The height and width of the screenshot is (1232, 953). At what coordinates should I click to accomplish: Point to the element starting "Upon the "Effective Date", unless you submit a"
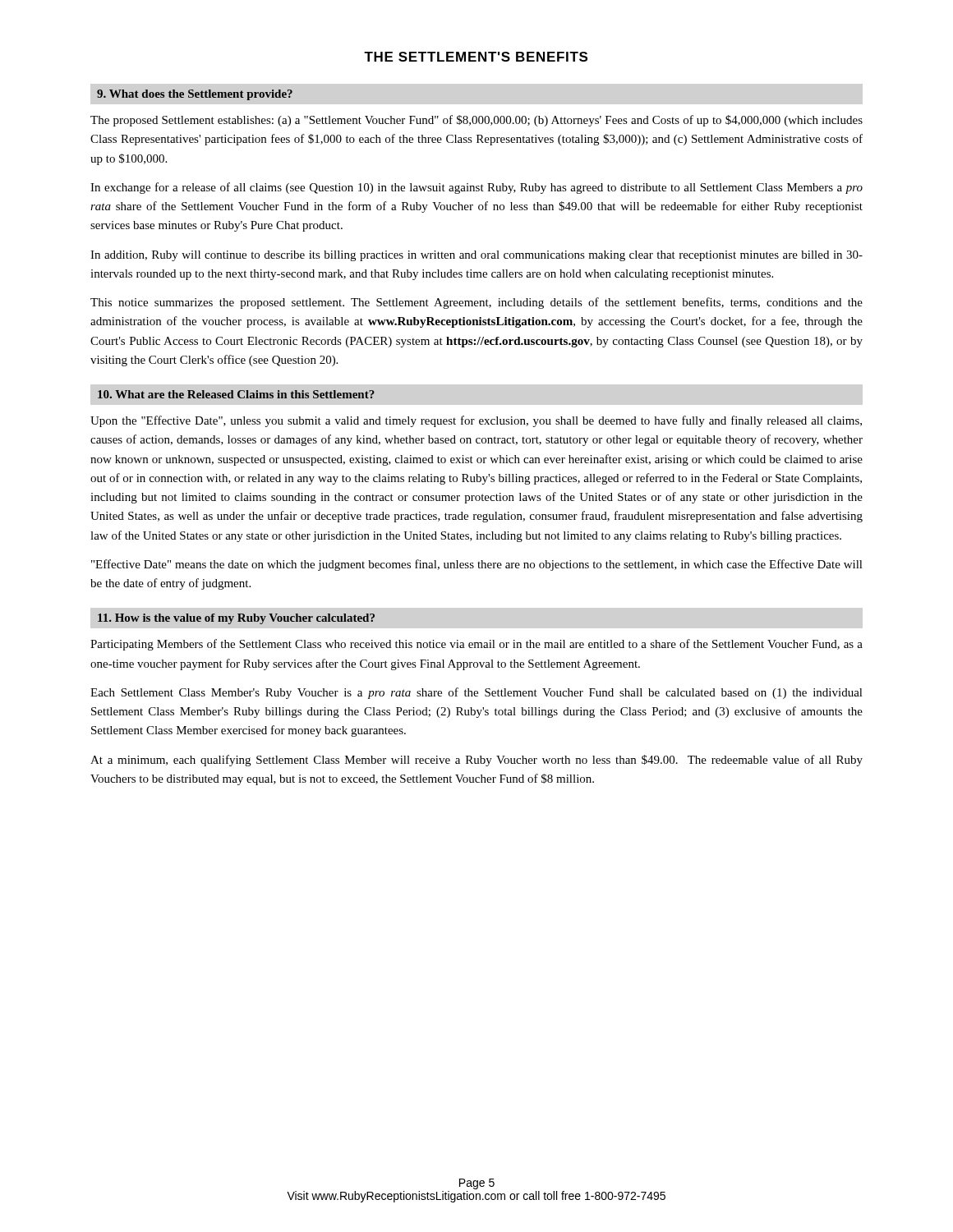476,478
